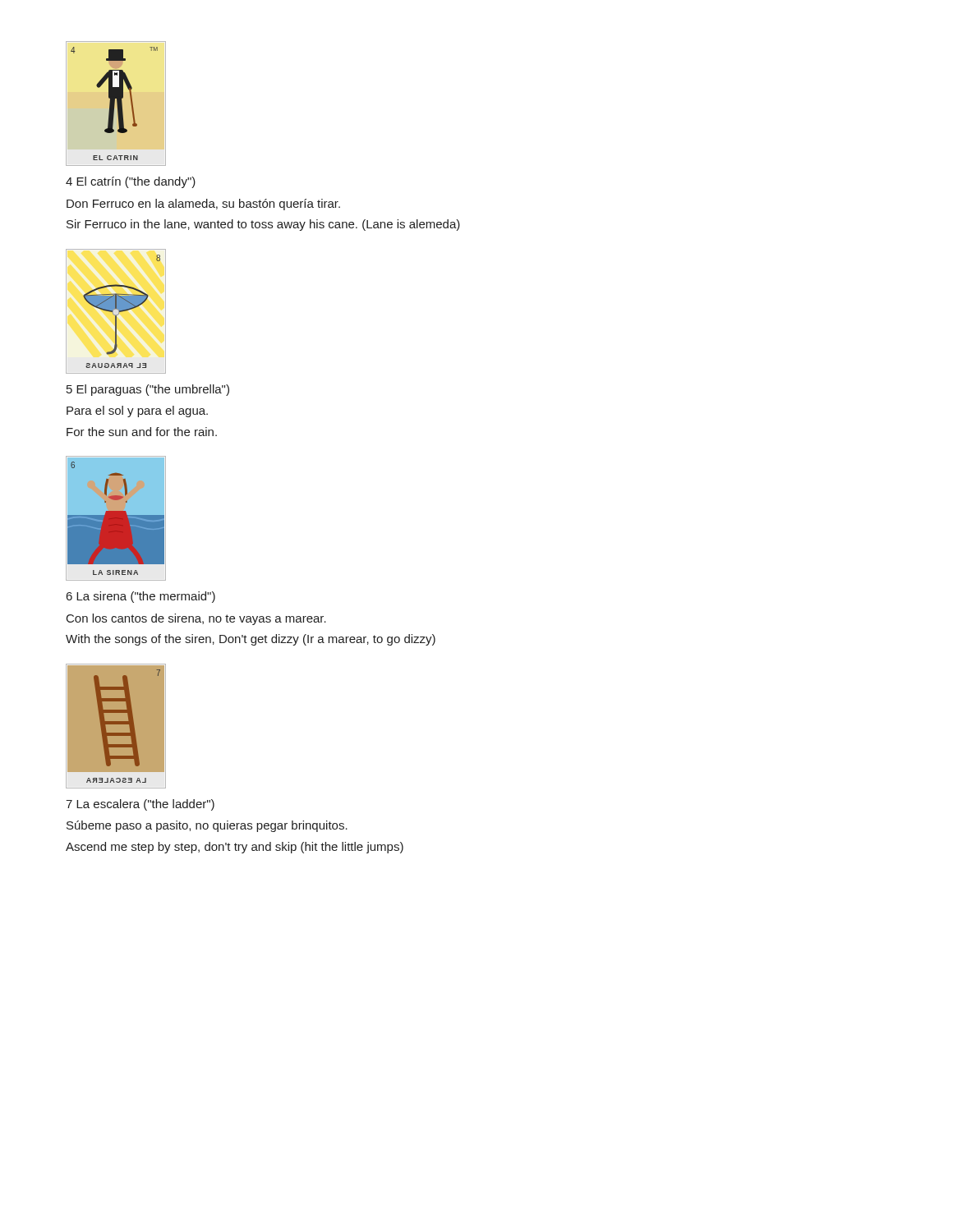This screenshot has width=953, height=1232.
Task: Find the block starting "6 La sirena"
Action: (141, 596)
